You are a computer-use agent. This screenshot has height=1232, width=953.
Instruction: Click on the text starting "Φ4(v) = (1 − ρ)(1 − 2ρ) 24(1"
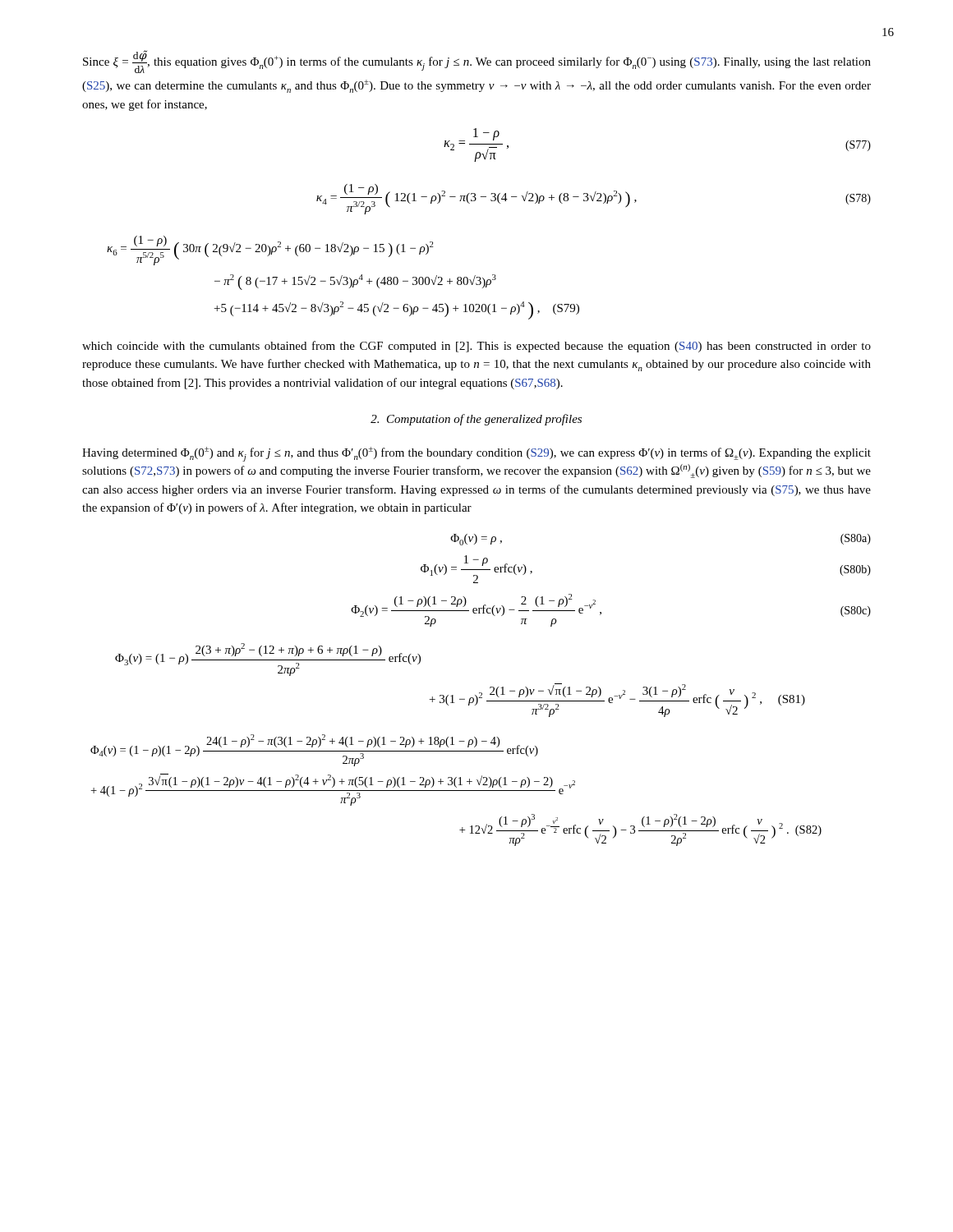(x=476, y=791)
